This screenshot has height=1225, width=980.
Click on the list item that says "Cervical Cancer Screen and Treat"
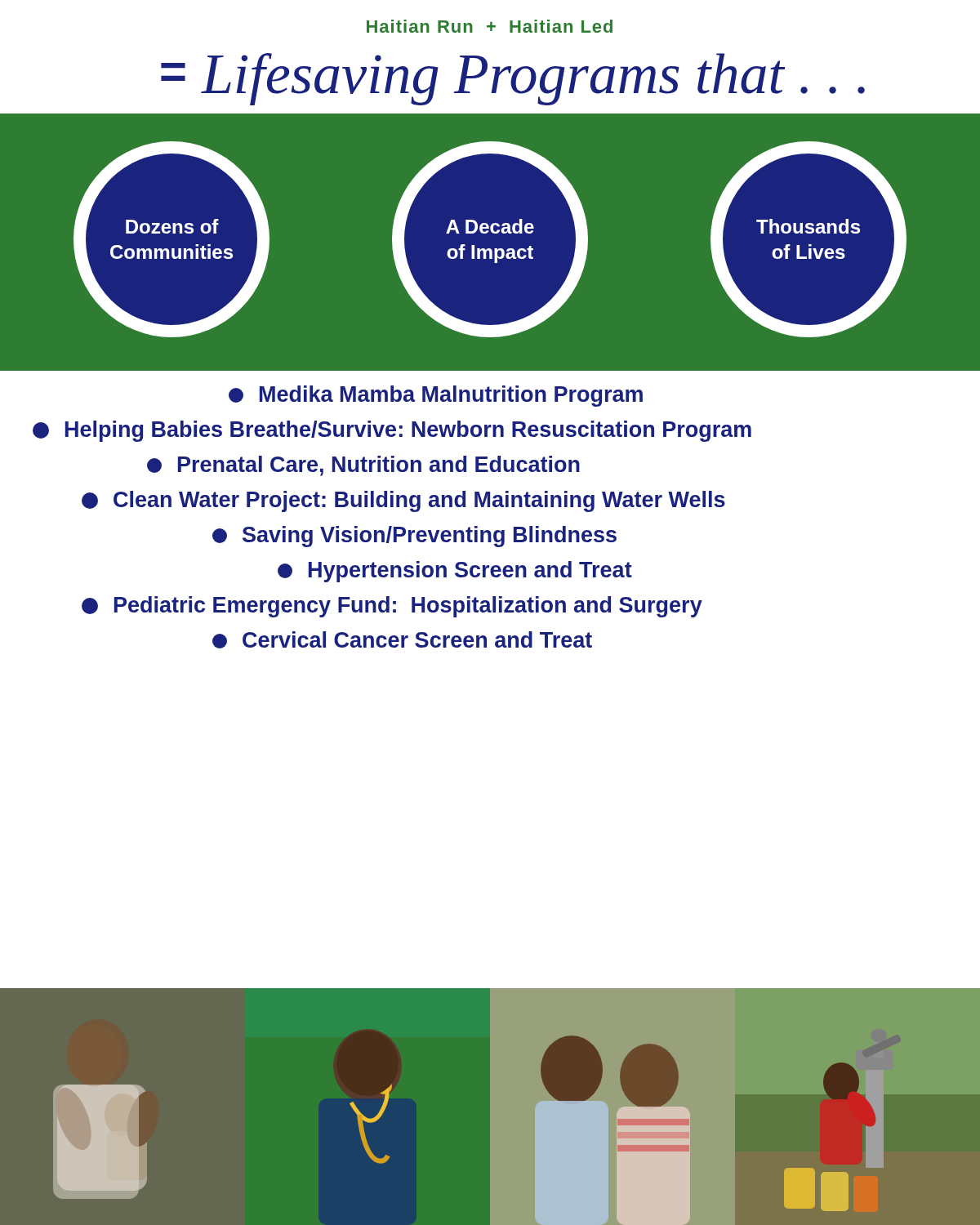point(402,641)
